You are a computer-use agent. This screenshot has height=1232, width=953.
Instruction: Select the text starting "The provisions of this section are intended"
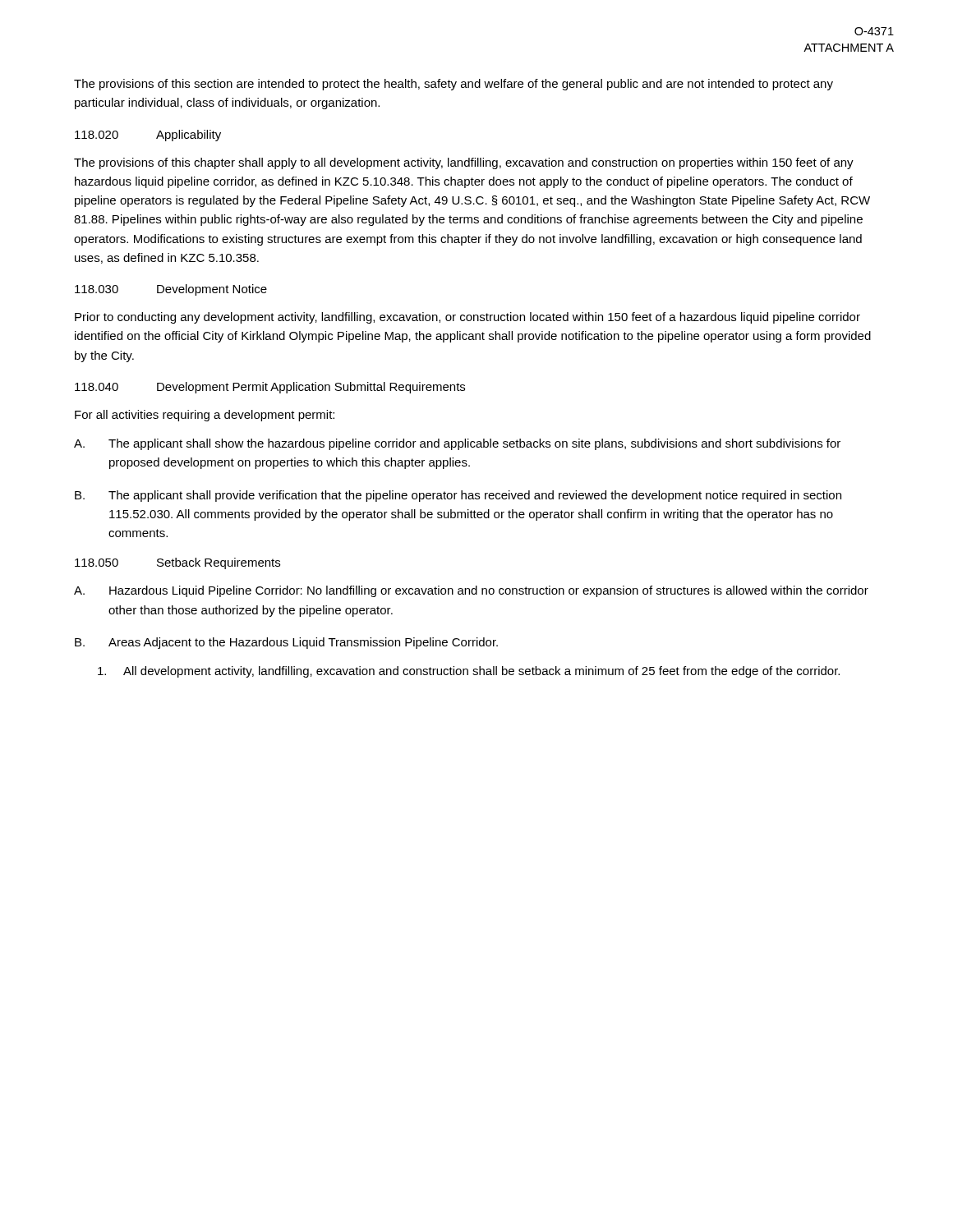453,93
